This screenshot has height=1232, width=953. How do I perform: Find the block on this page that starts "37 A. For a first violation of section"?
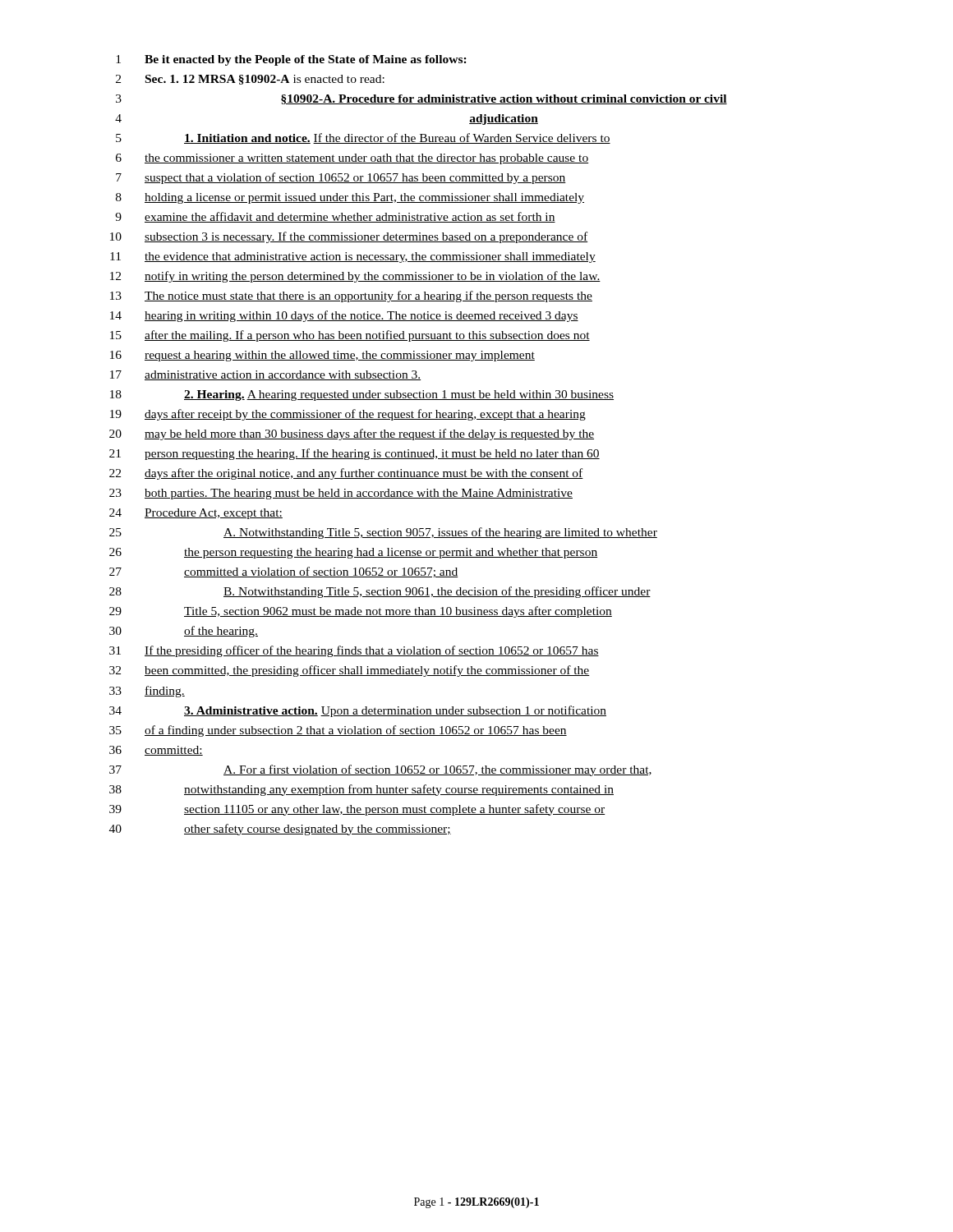[476, 799]
